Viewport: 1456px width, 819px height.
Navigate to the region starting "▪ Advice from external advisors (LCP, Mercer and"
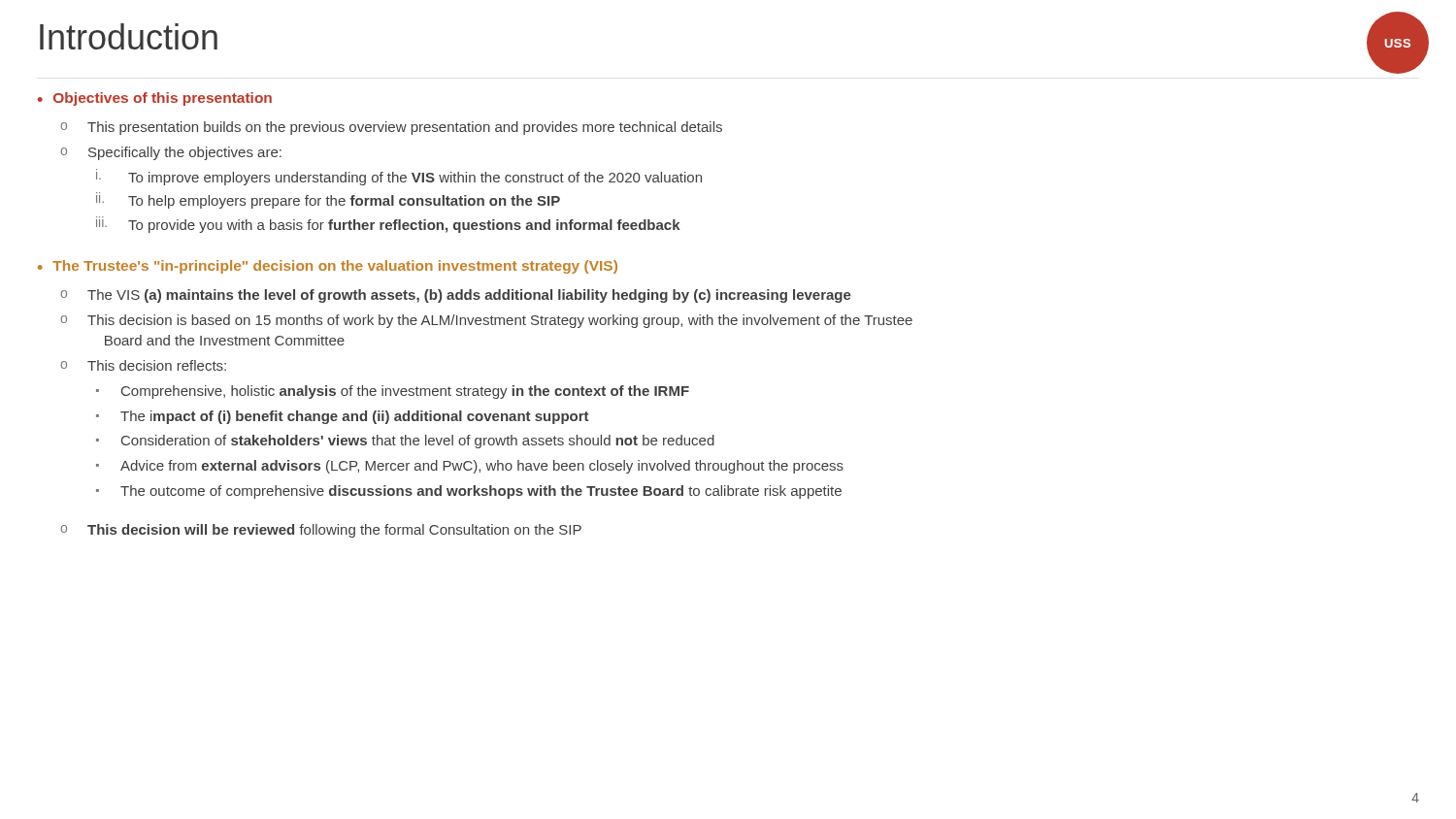coord(469,466)
